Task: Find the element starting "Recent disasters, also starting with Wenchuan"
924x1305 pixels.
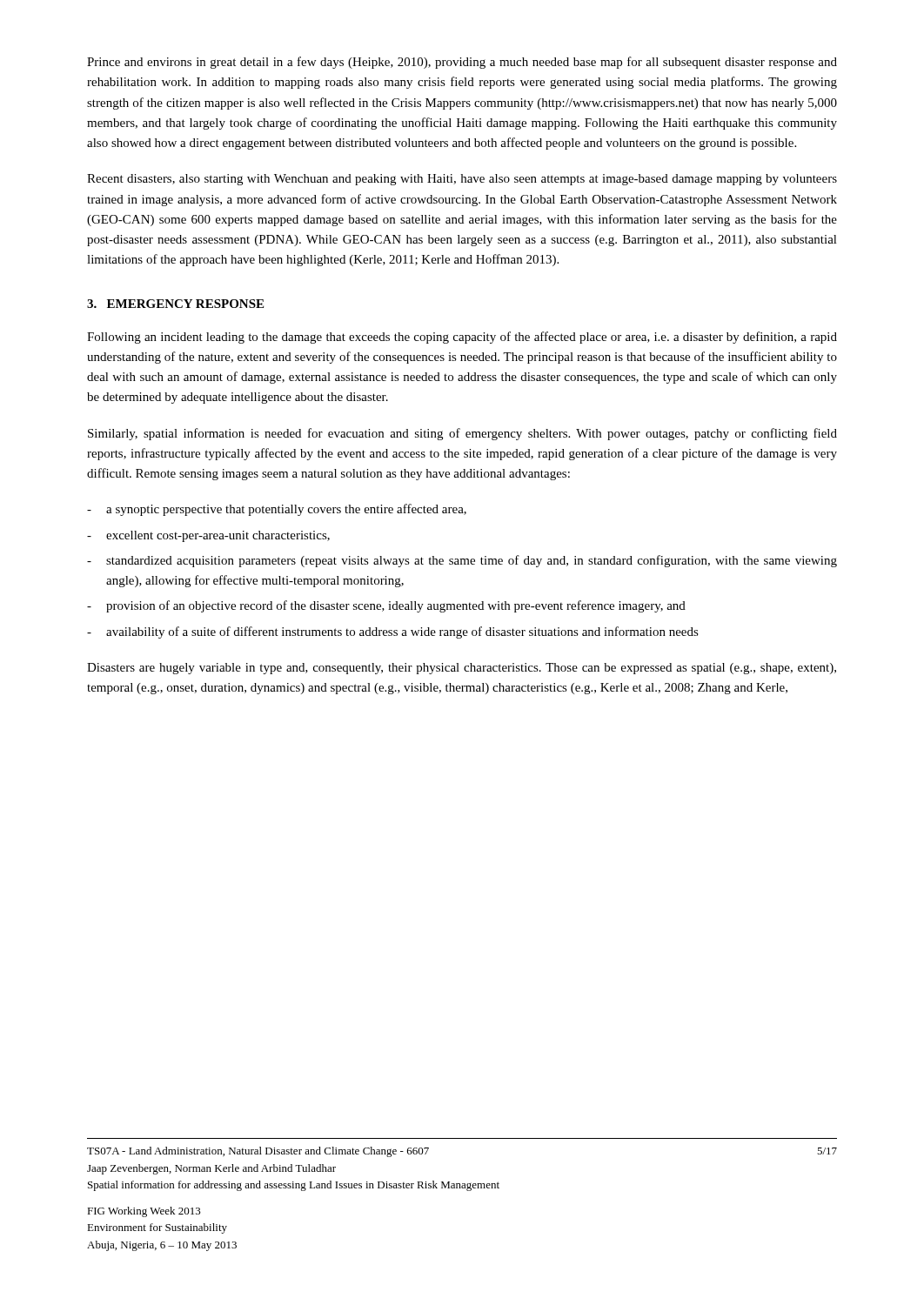Action: [x=462, y=219]
